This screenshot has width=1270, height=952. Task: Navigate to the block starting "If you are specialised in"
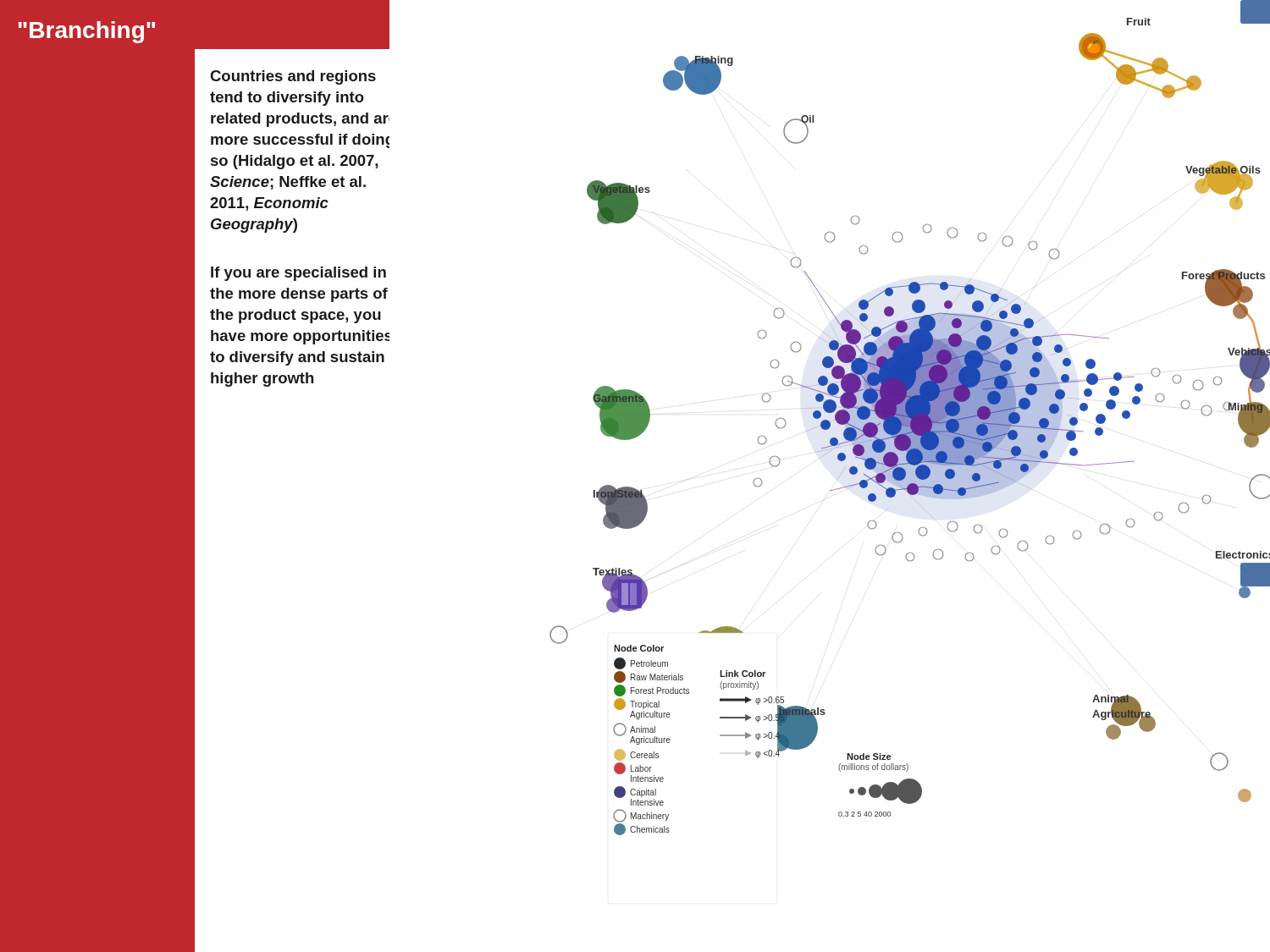(x=307, y=325)
